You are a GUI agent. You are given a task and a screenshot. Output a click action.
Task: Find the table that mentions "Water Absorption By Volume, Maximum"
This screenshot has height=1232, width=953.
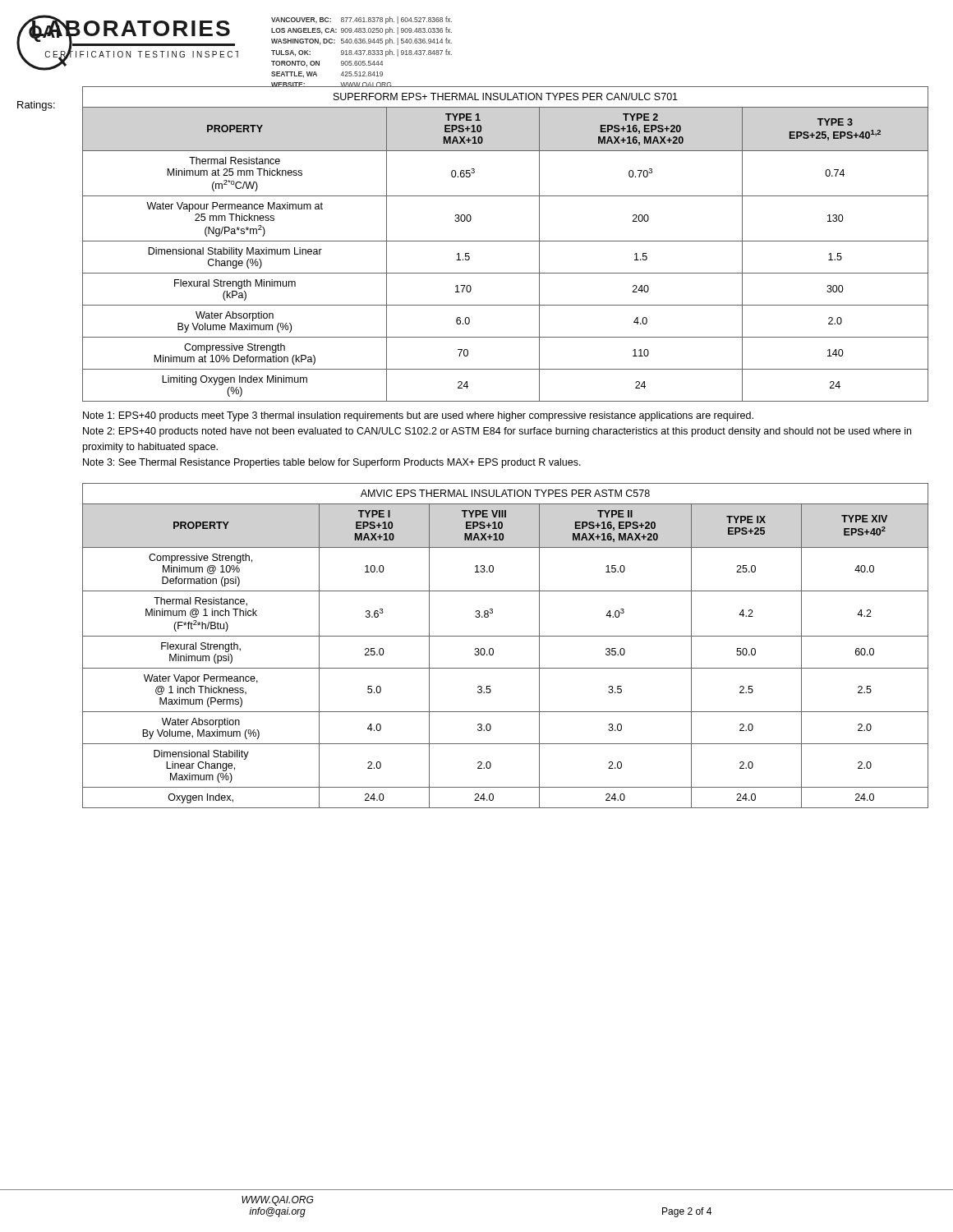click(505, 646)
